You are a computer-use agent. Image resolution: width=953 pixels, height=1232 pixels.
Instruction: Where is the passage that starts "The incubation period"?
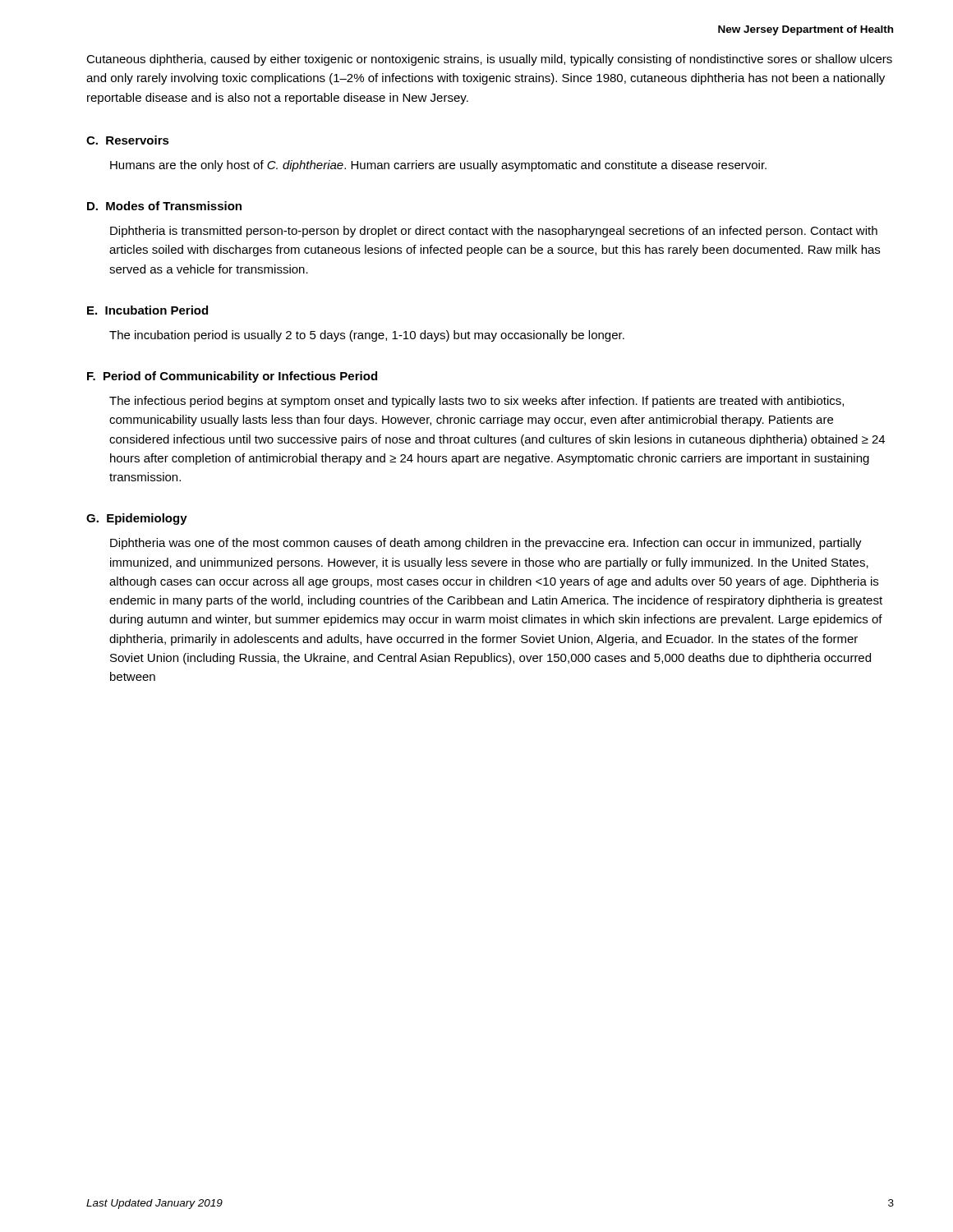(367, 334)
